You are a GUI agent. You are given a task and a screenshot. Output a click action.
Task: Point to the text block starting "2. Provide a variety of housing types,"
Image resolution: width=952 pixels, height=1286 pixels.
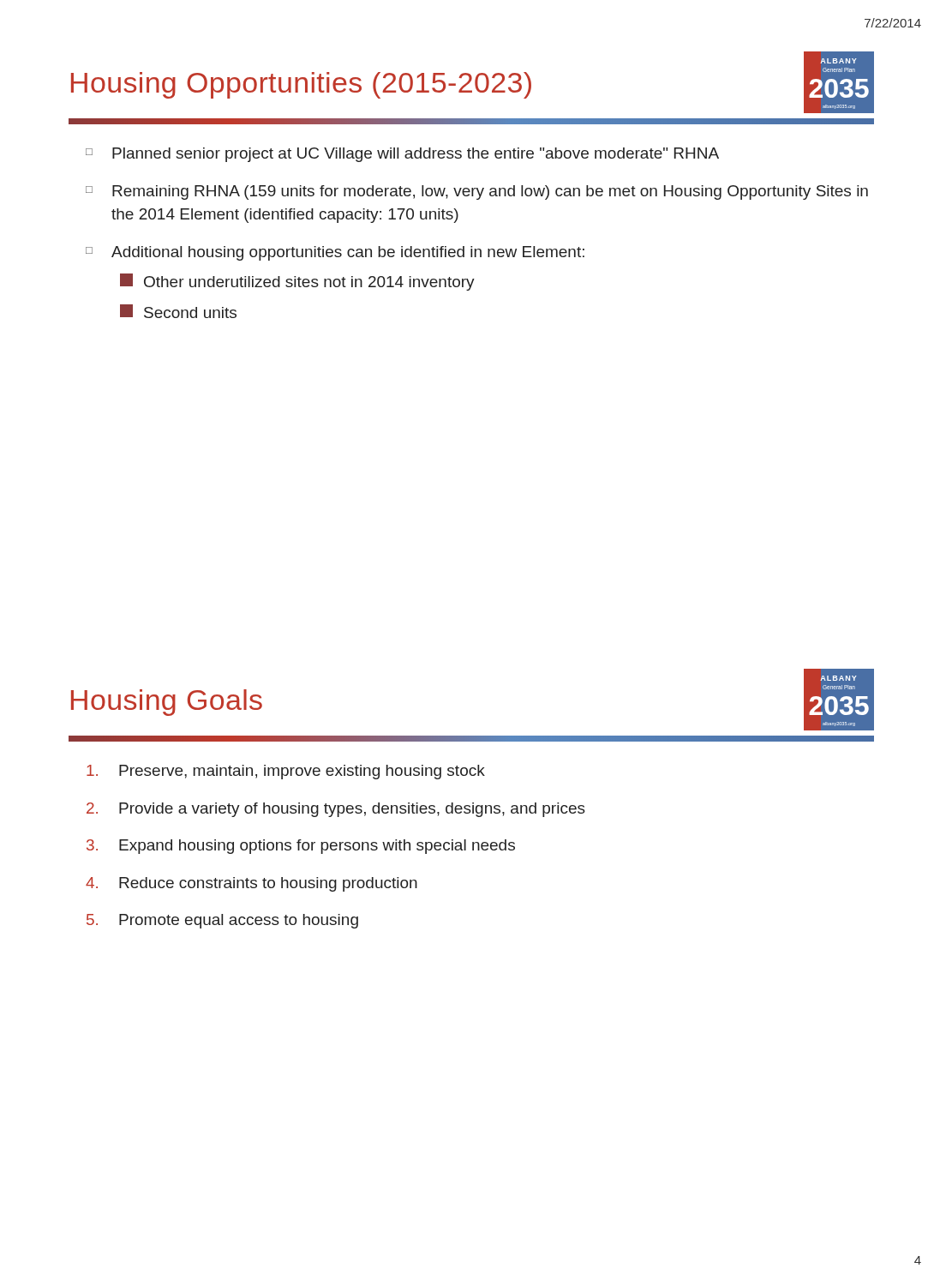pyautogui.click(x=335, y=808)
